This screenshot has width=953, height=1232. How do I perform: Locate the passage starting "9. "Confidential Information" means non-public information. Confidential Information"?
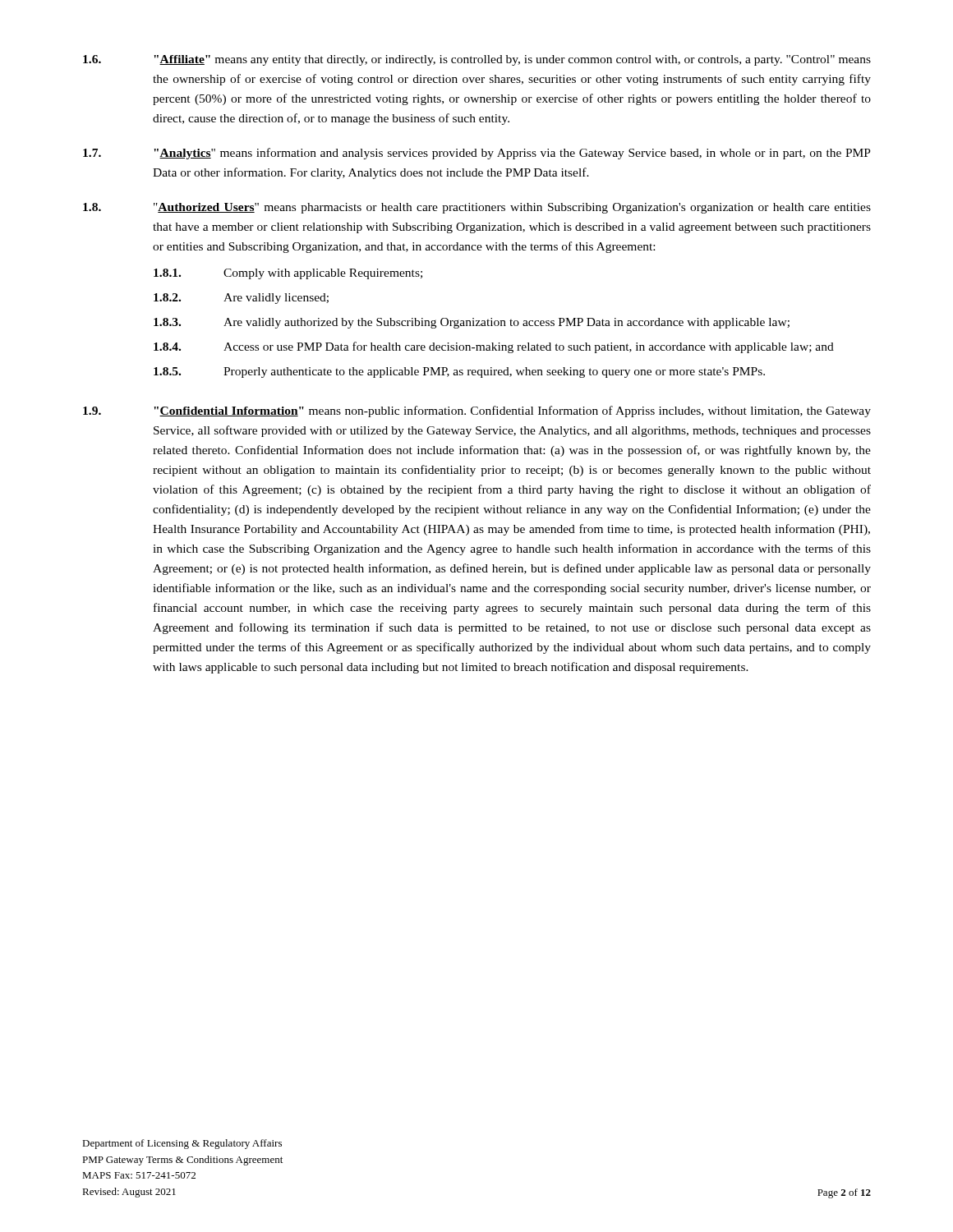coord(476,539)
